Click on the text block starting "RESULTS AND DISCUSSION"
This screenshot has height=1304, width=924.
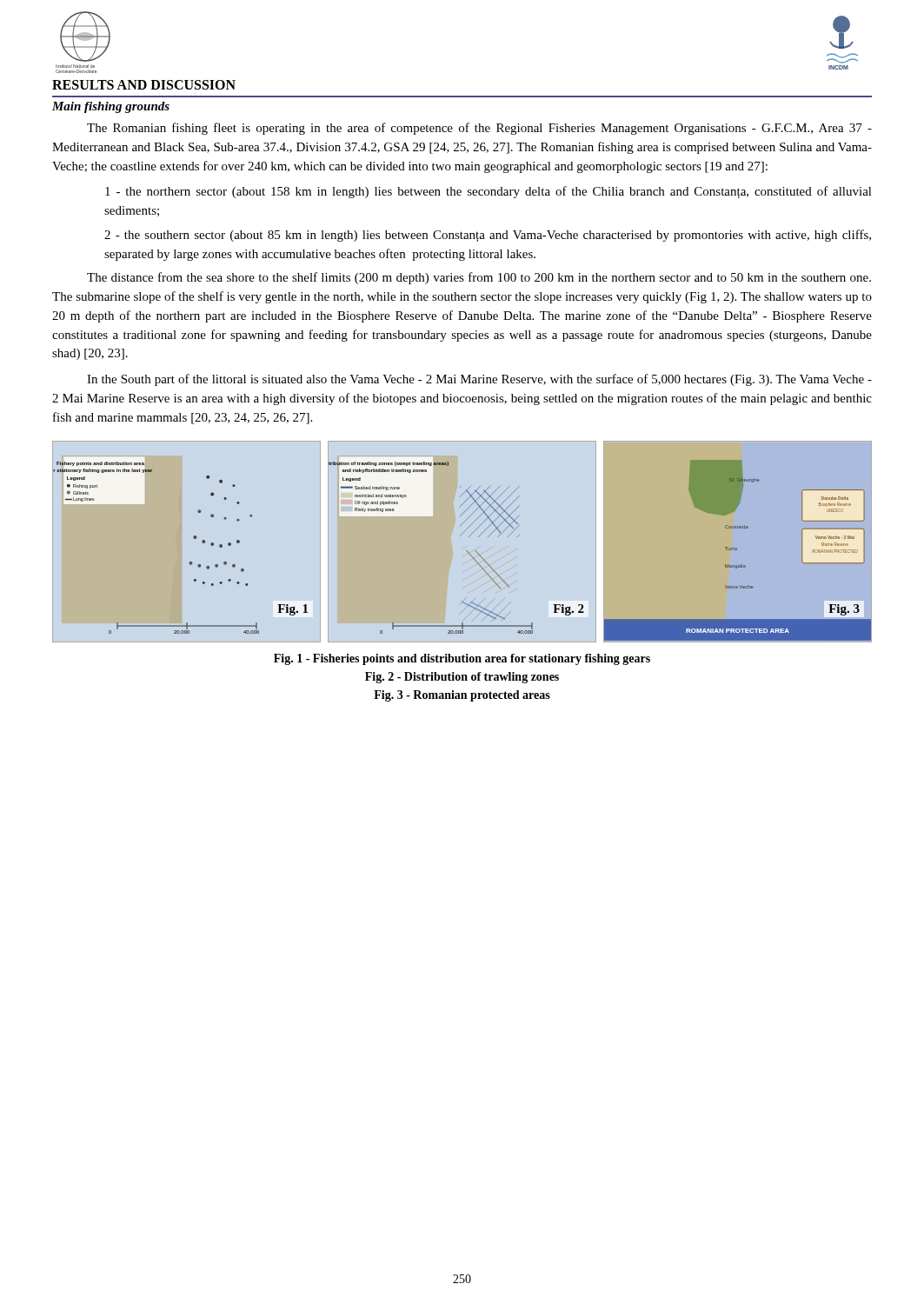point(144,85)
